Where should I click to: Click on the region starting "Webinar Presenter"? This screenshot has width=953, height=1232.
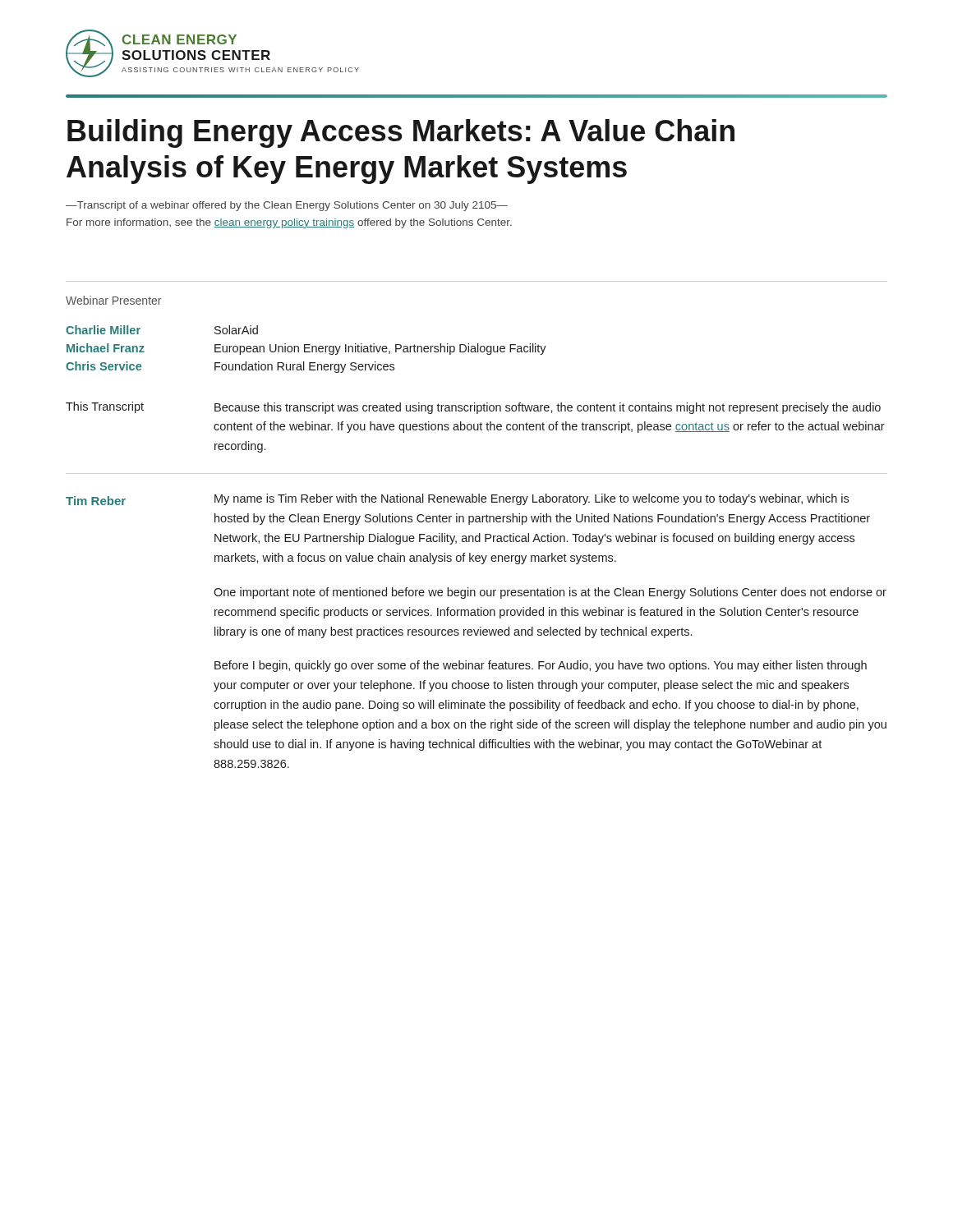pyautogui.click(x=114, y=301)
